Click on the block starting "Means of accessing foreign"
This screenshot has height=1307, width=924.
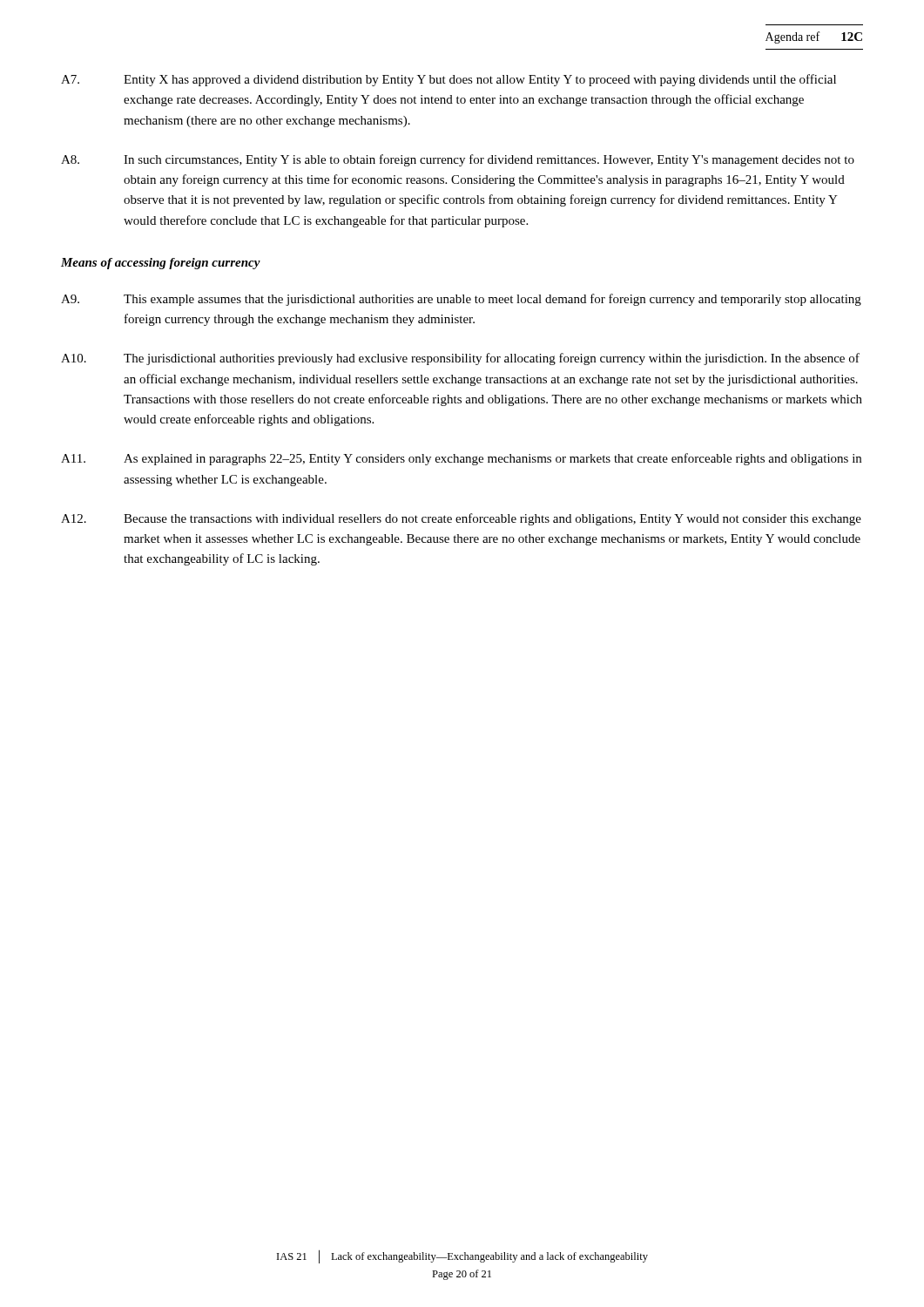coord(160,262)
